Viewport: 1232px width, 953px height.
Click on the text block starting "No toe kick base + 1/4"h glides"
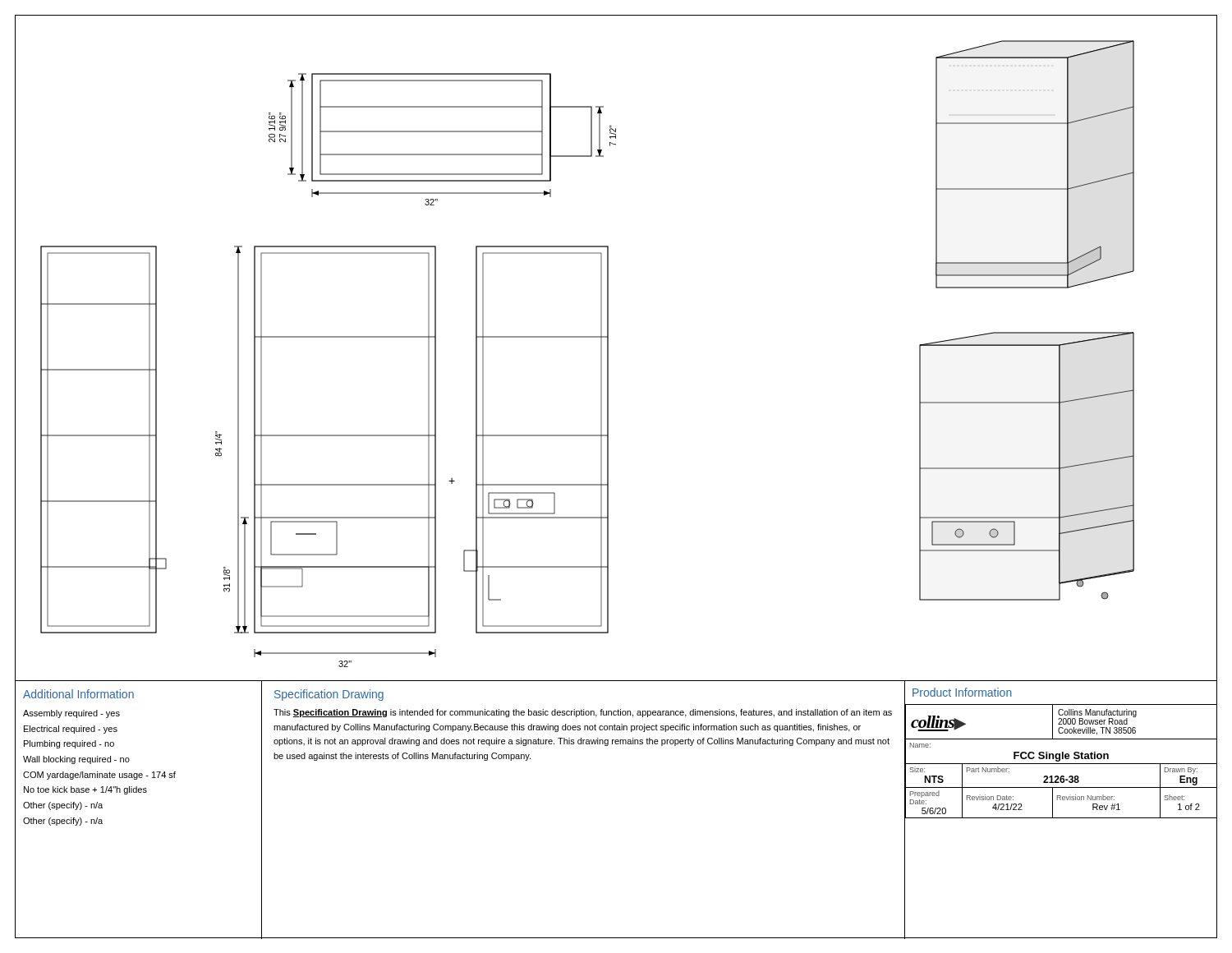point(85,790)
